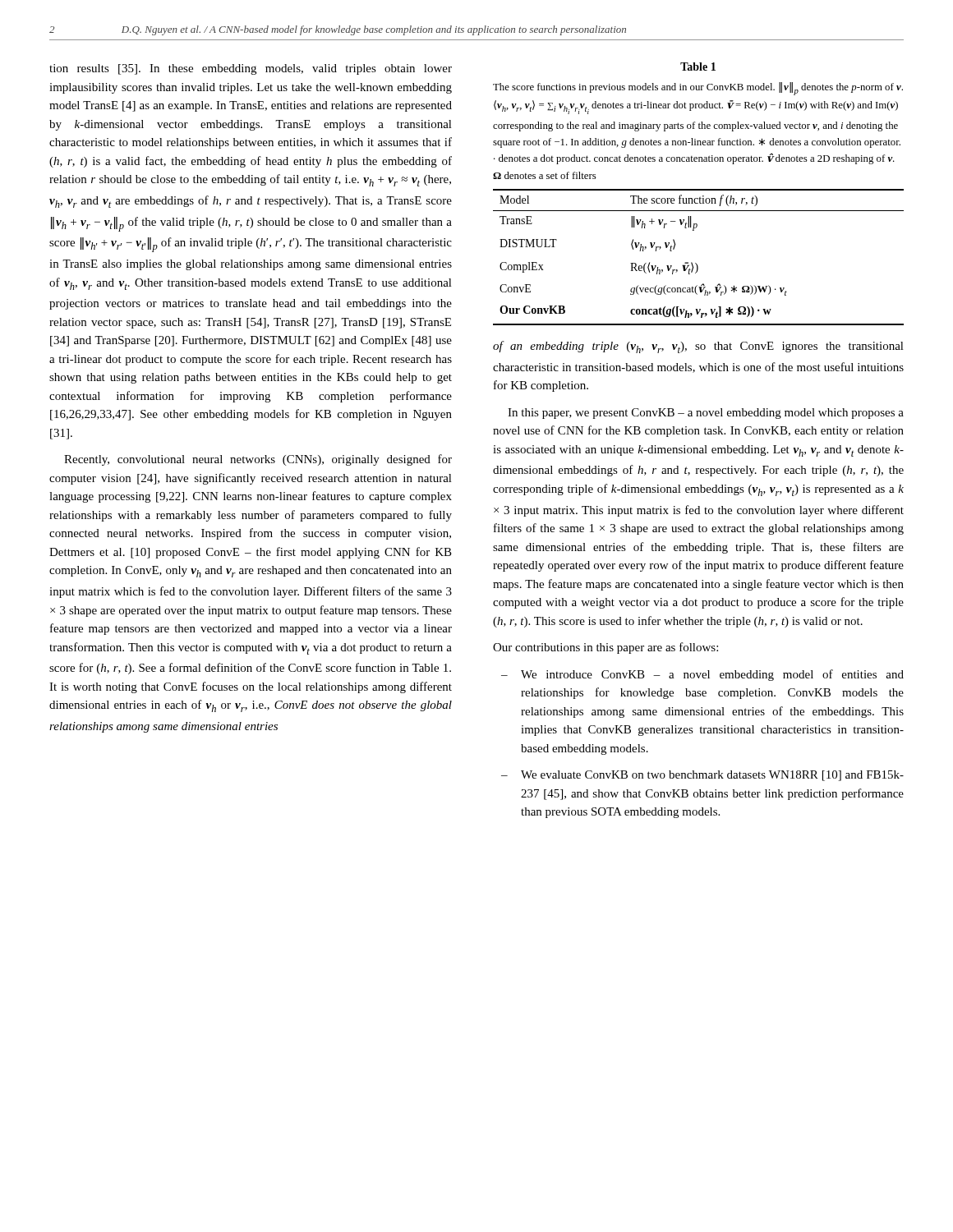Navigate to the block starting "of an embedding triple (vh,"
The image size is (953, 1232).
click(x=698, y=497)
